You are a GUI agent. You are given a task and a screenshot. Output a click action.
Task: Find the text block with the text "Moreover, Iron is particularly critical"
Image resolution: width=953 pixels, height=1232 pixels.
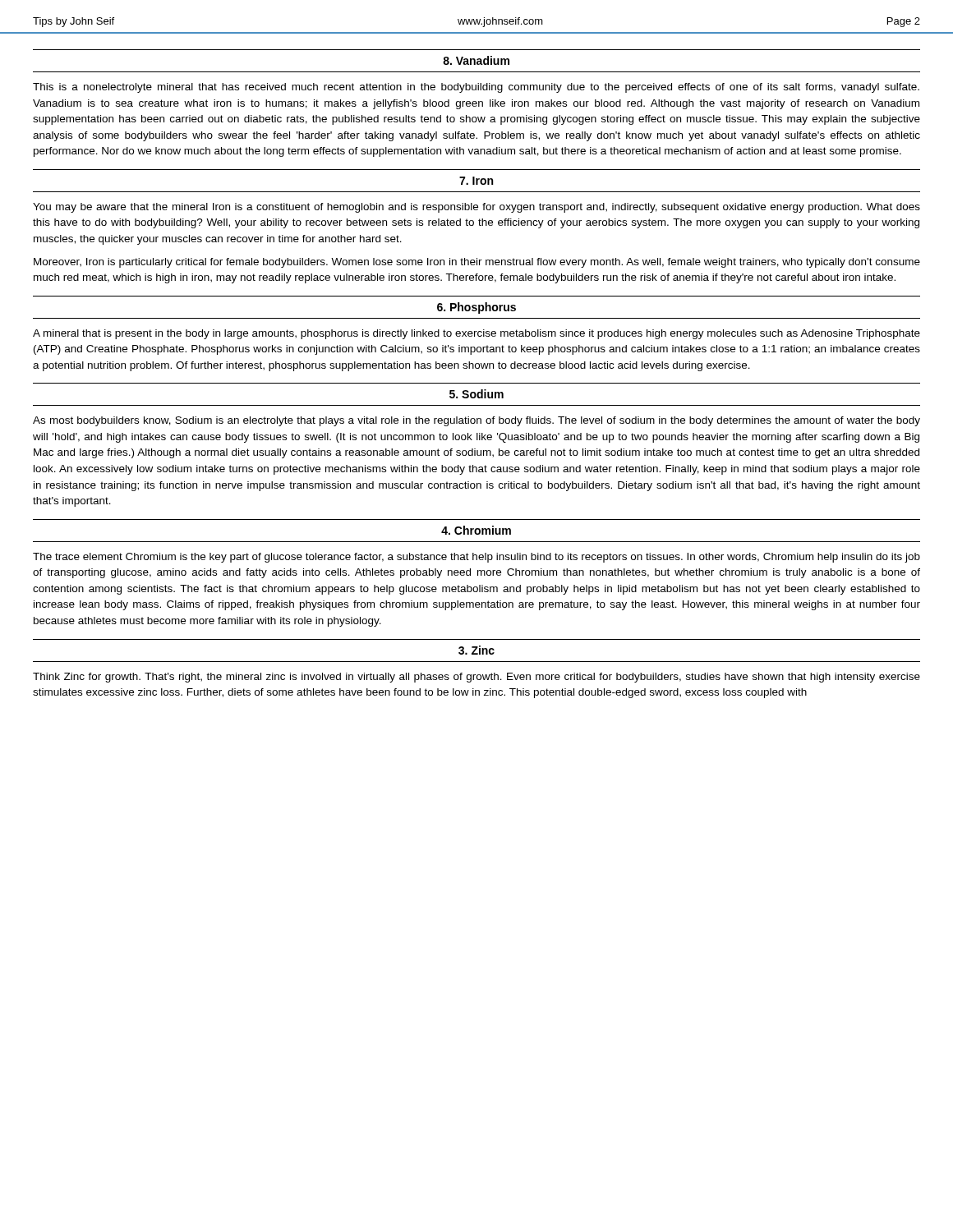pos(476,269)
